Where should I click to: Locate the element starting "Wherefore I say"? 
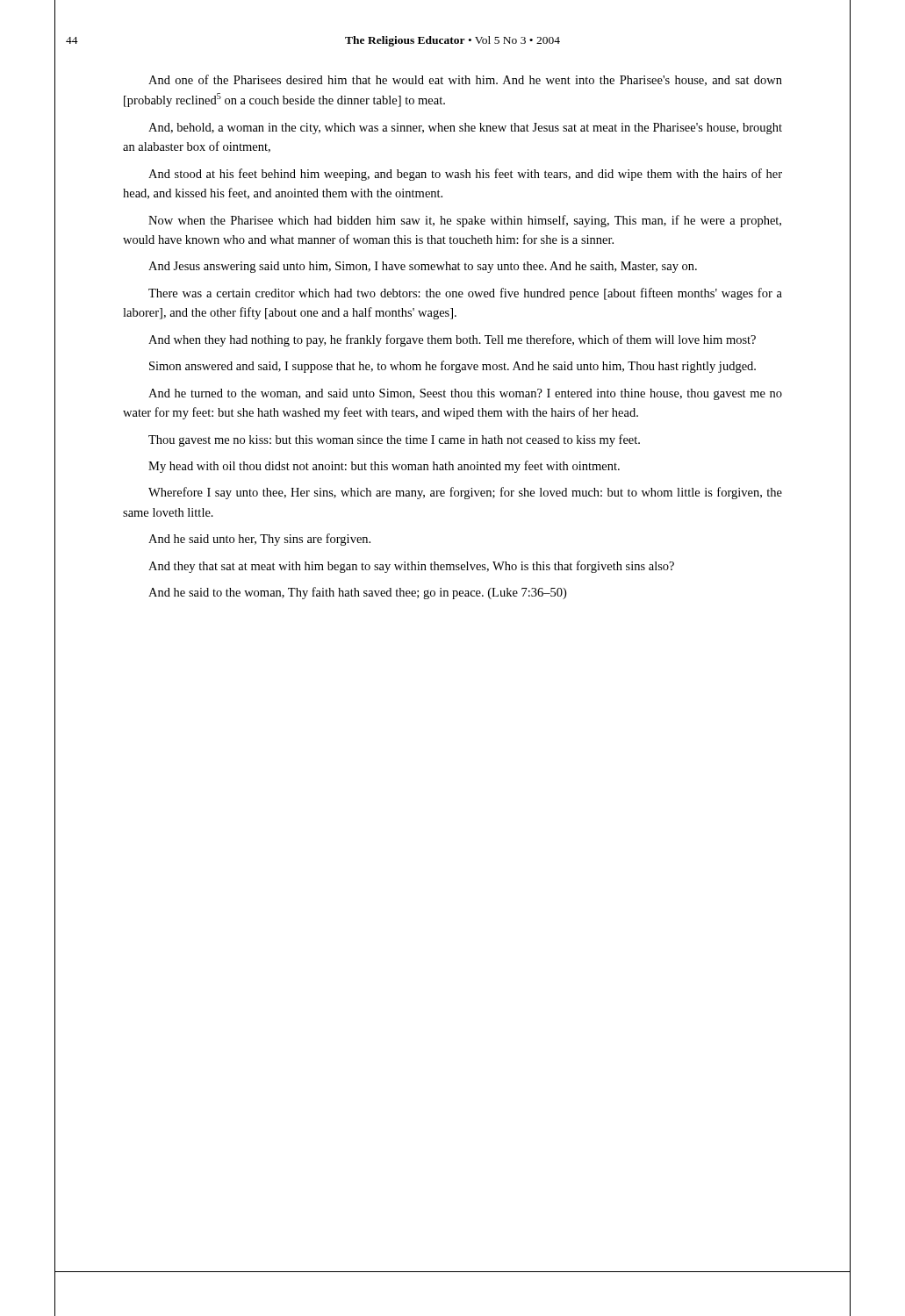(452, 502)
